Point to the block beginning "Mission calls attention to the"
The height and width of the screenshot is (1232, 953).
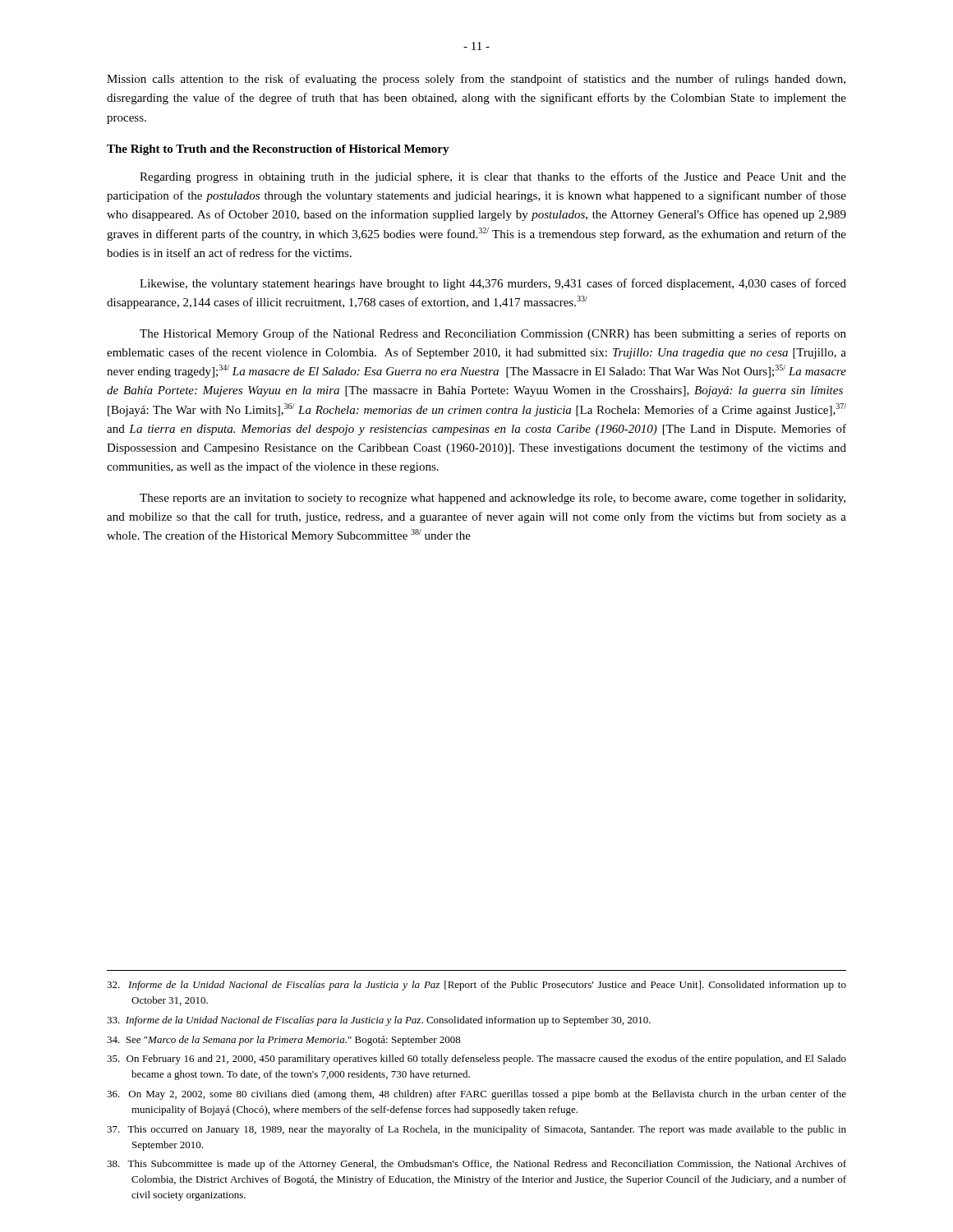coord(476,98)
